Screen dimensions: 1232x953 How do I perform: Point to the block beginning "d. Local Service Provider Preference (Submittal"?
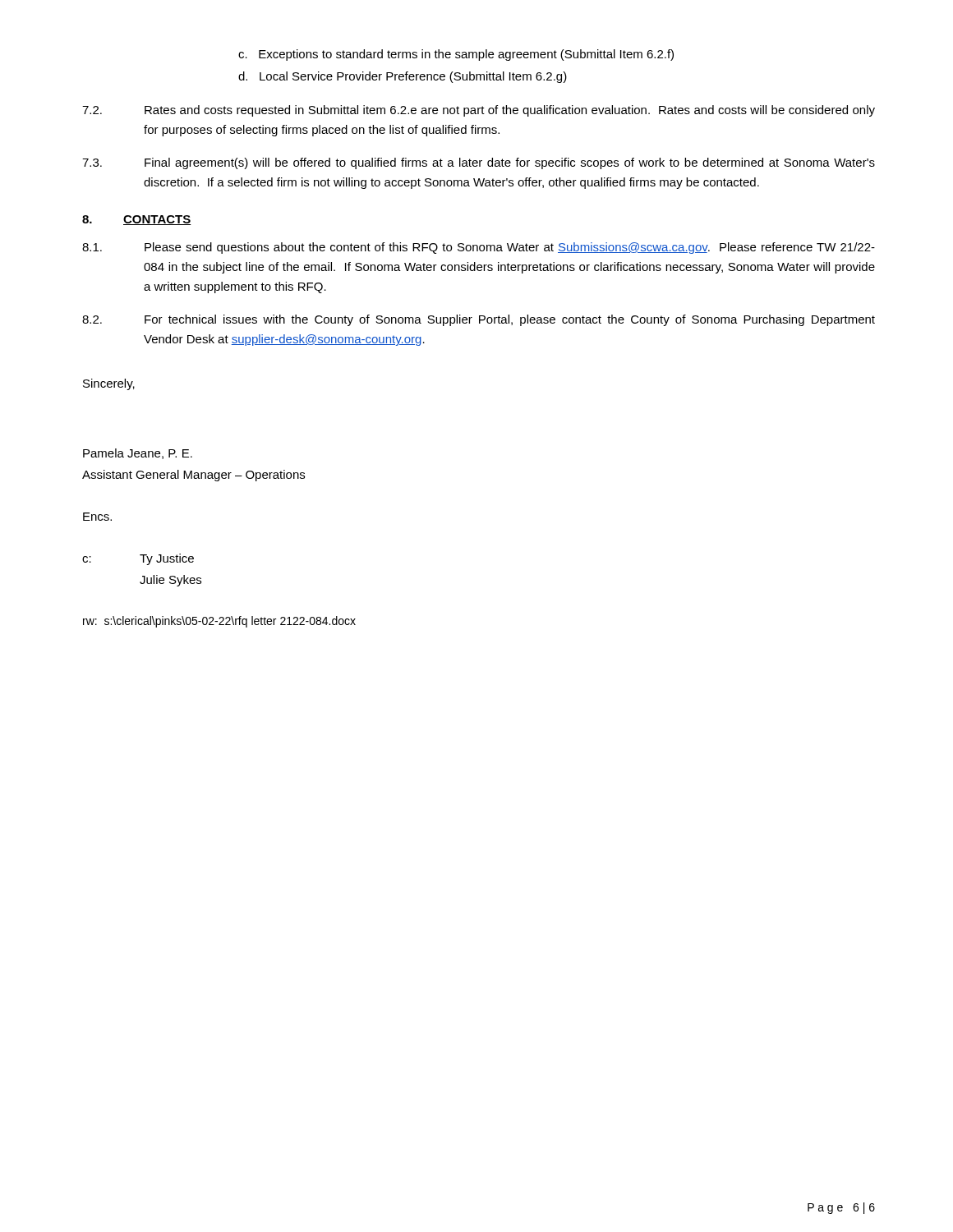click(403, 76)
